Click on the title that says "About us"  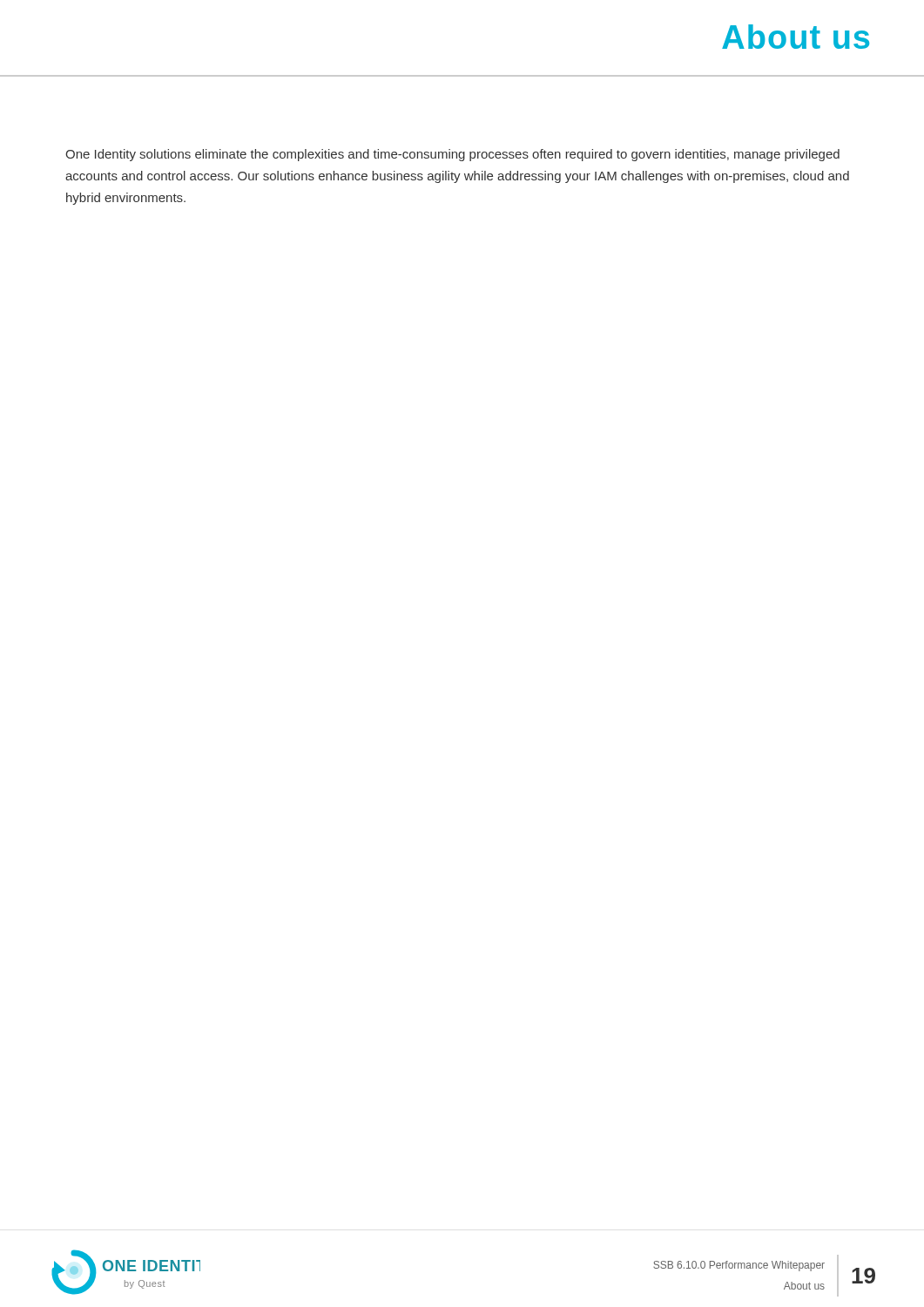click(x=797, y=37)
